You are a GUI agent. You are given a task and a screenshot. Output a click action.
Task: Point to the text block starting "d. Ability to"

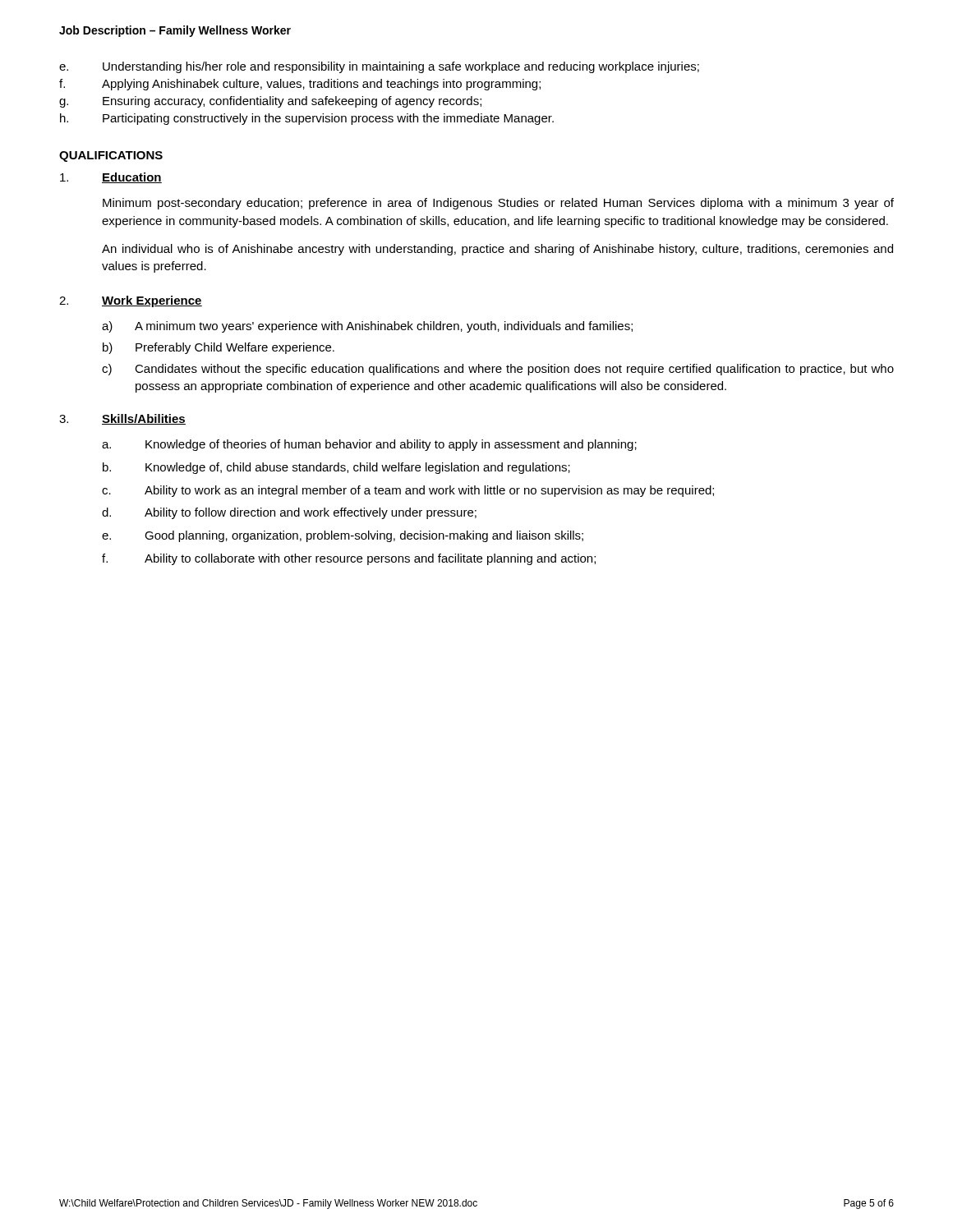[x=289, y=513]
